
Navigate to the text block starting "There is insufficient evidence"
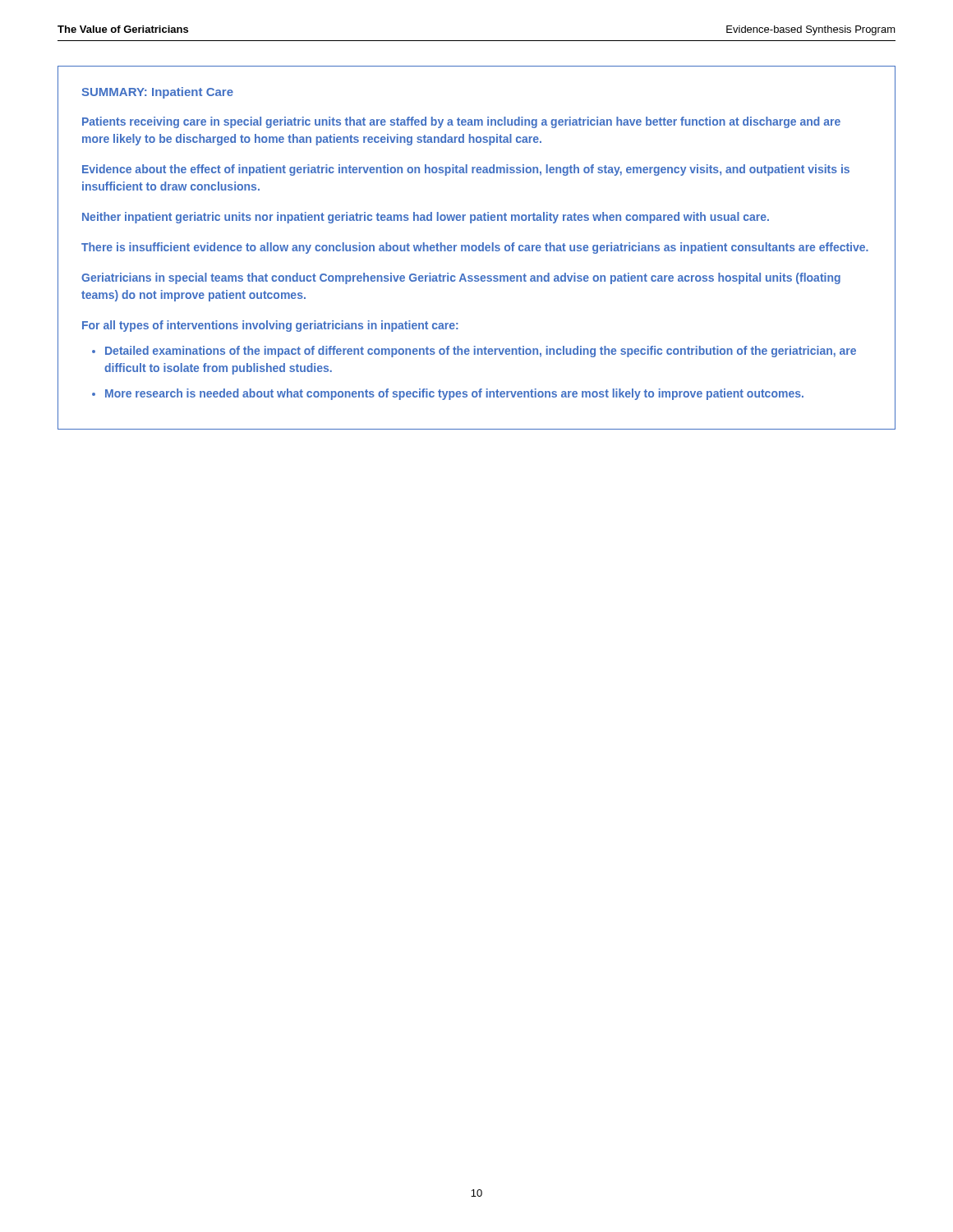tap(475, 247)
